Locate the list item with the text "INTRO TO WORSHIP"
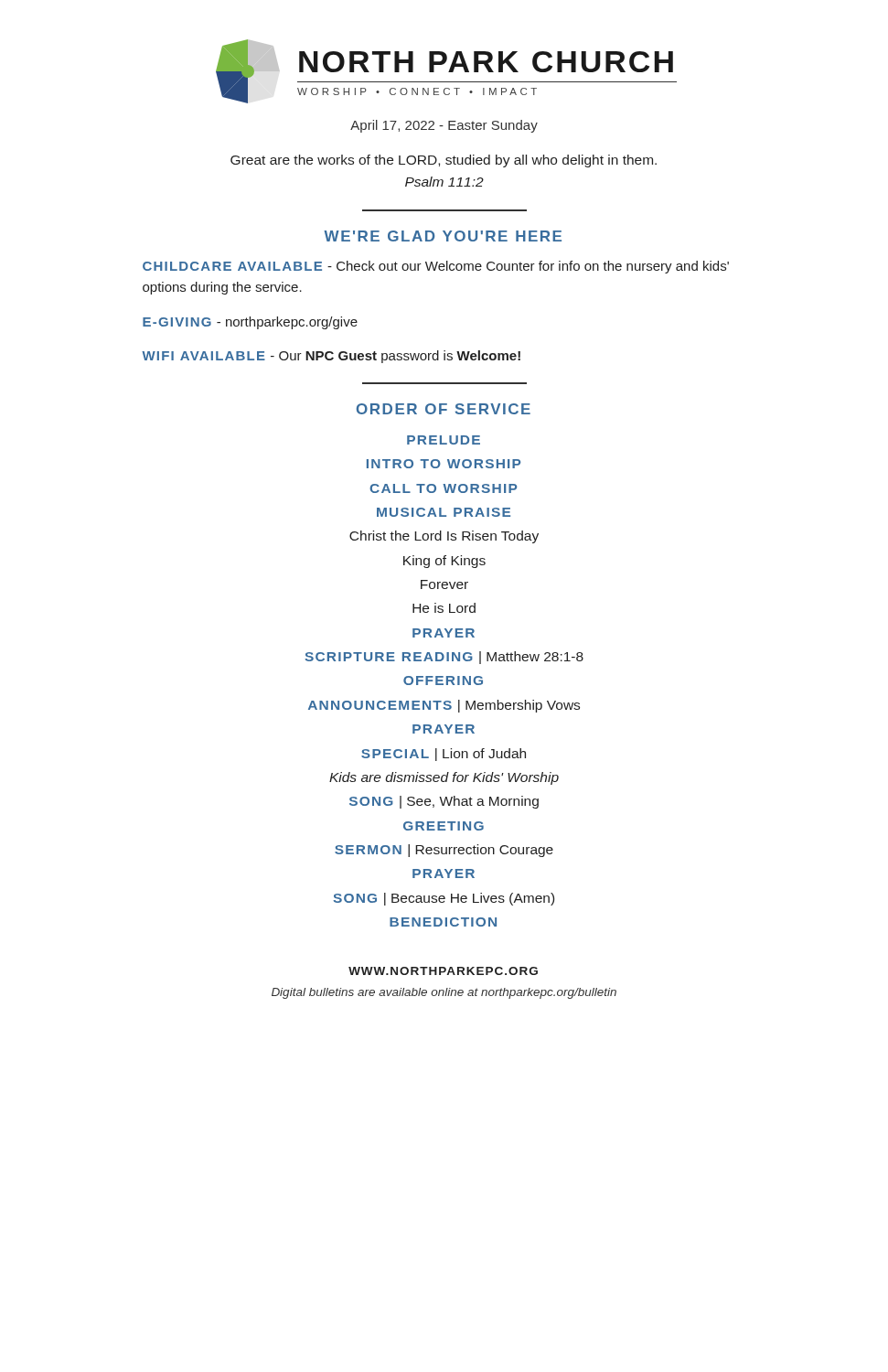 click(x=444, y=464)
